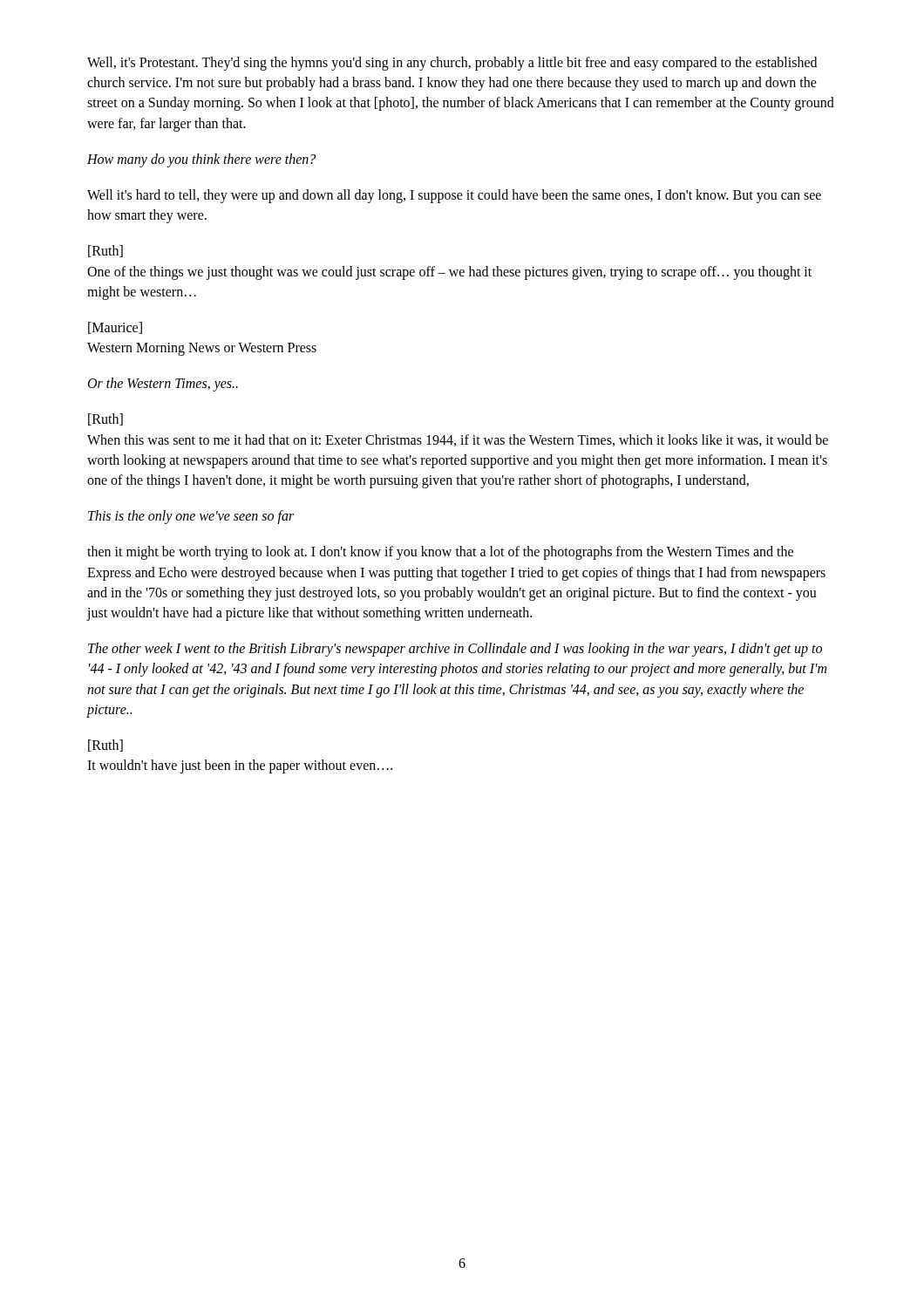Select the region starting "When this was sent to me it"

point(458,460)
